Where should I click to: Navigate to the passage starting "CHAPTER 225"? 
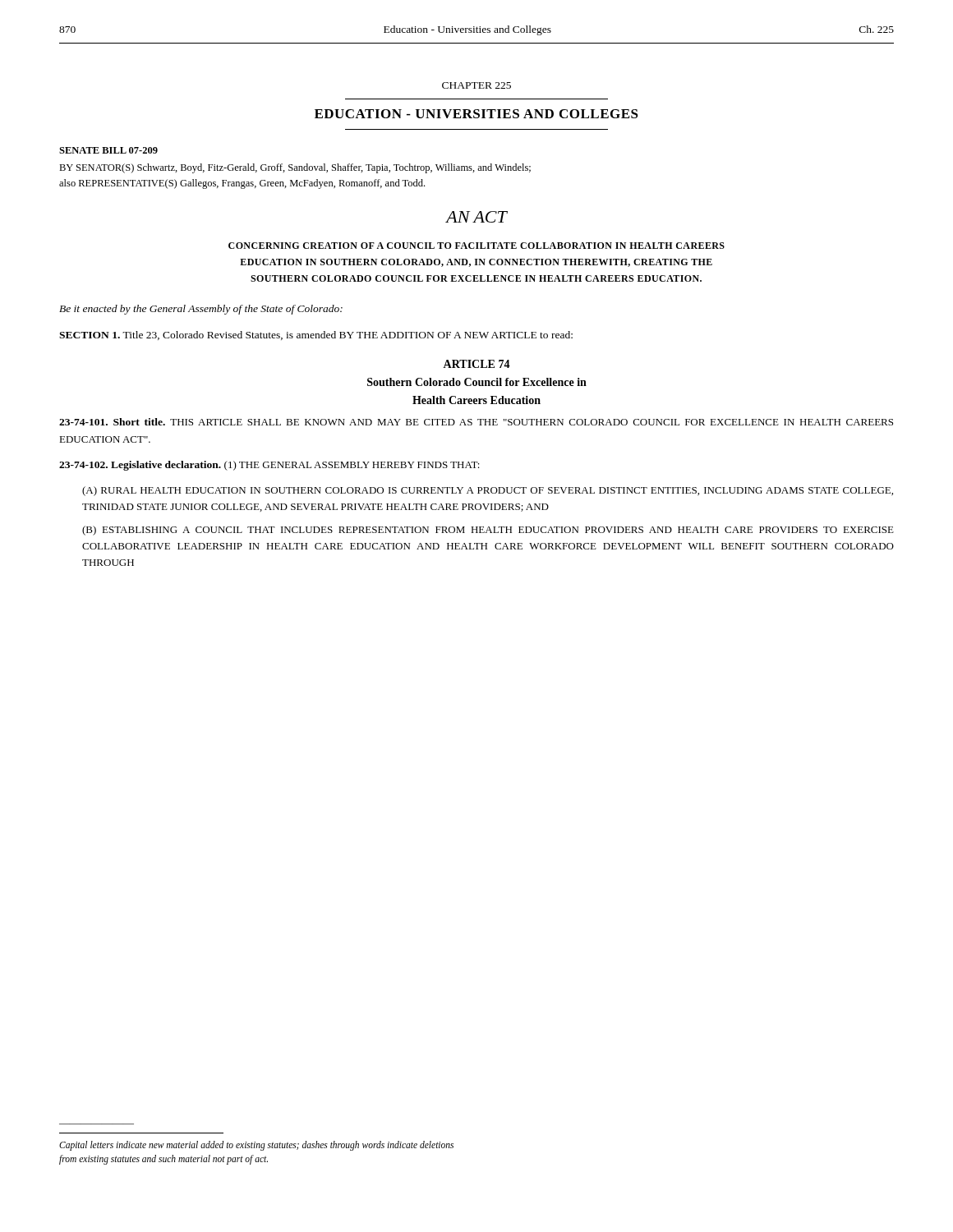476,85
